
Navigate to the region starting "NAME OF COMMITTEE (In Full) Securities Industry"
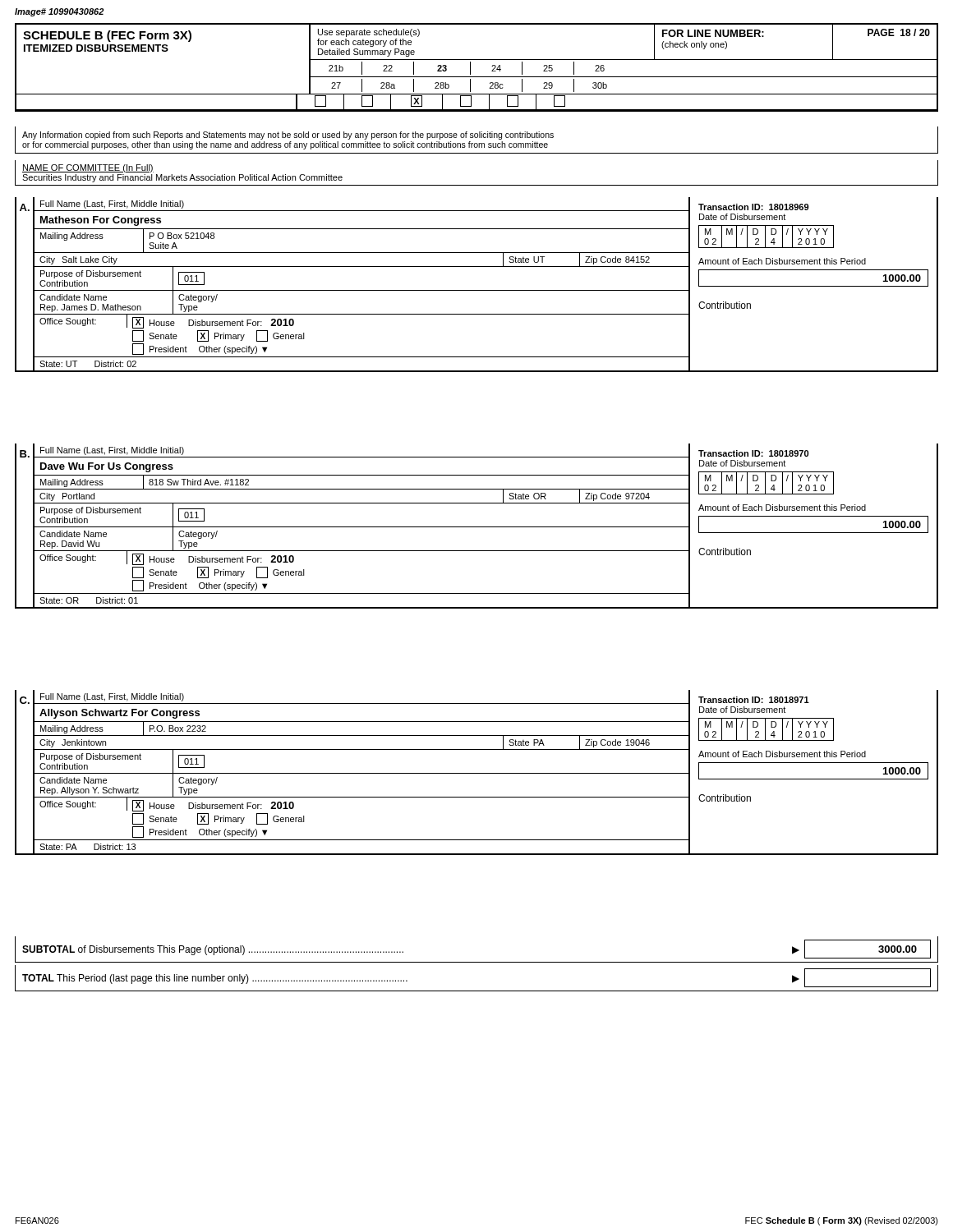[x=182, y=172]
